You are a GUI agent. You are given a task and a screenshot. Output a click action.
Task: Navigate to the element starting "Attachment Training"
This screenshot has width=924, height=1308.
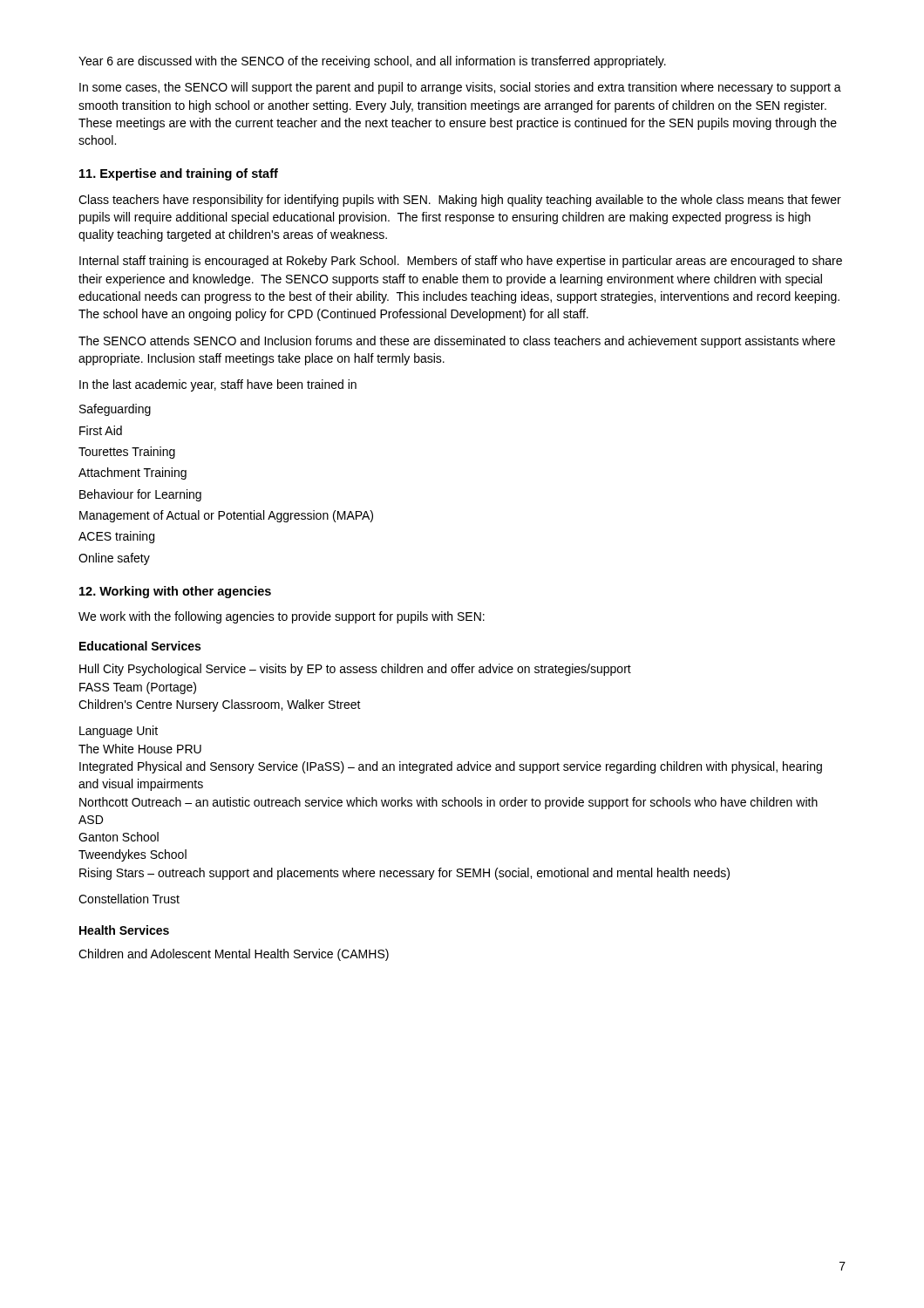[133, 473]
